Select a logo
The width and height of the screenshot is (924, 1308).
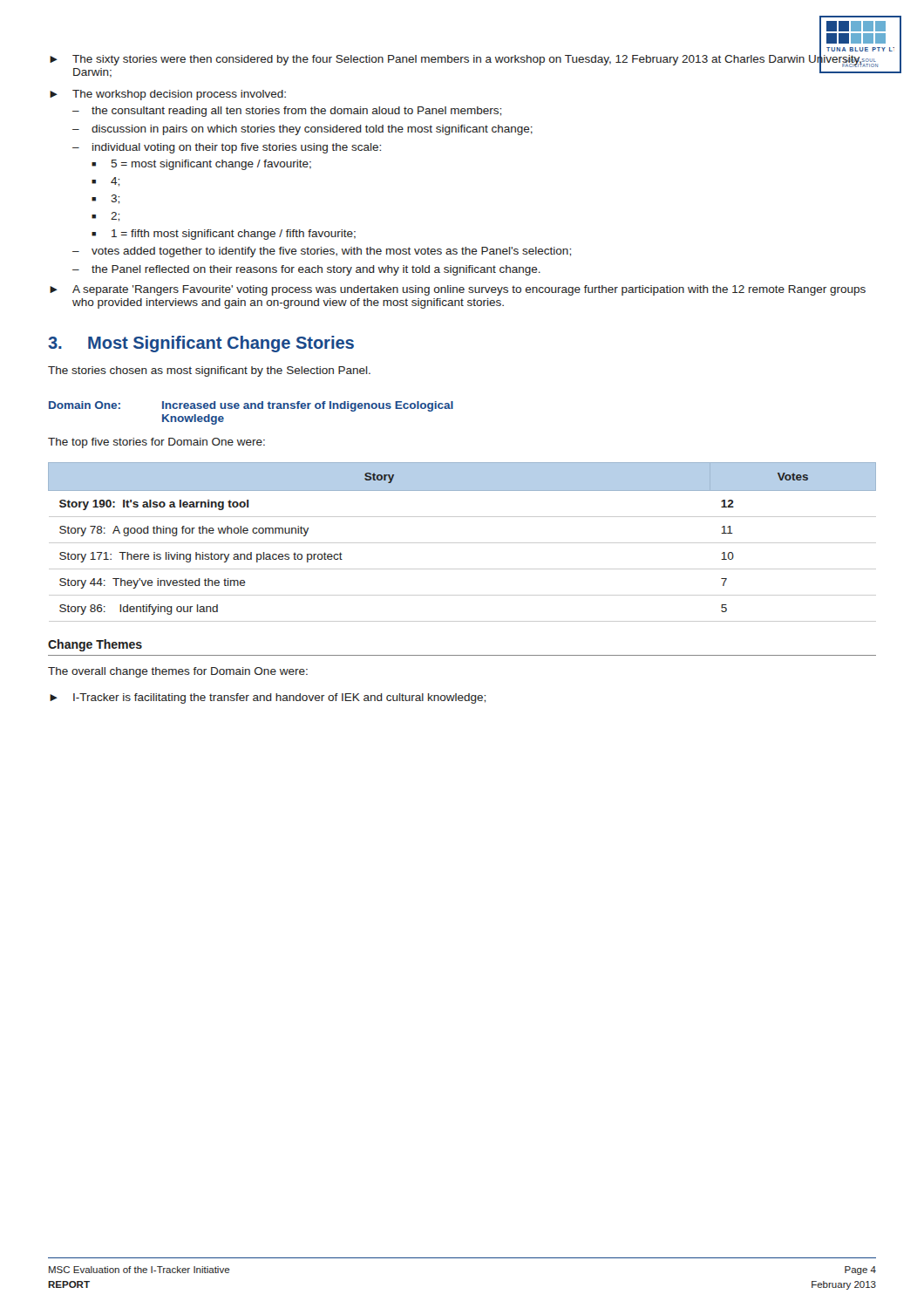click(x=859, y=44)
